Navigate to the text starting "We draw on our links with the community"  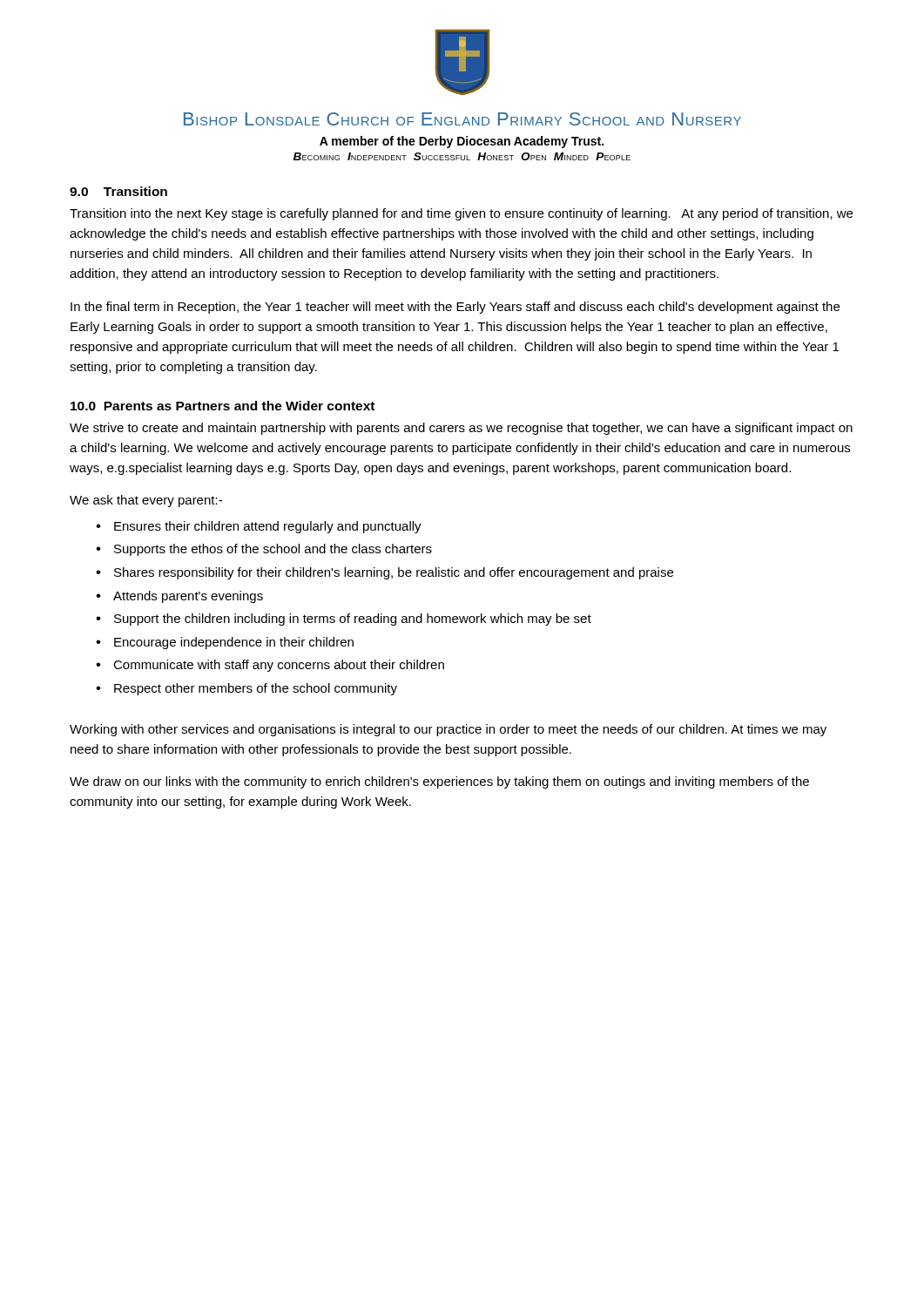tap(440, 791)
